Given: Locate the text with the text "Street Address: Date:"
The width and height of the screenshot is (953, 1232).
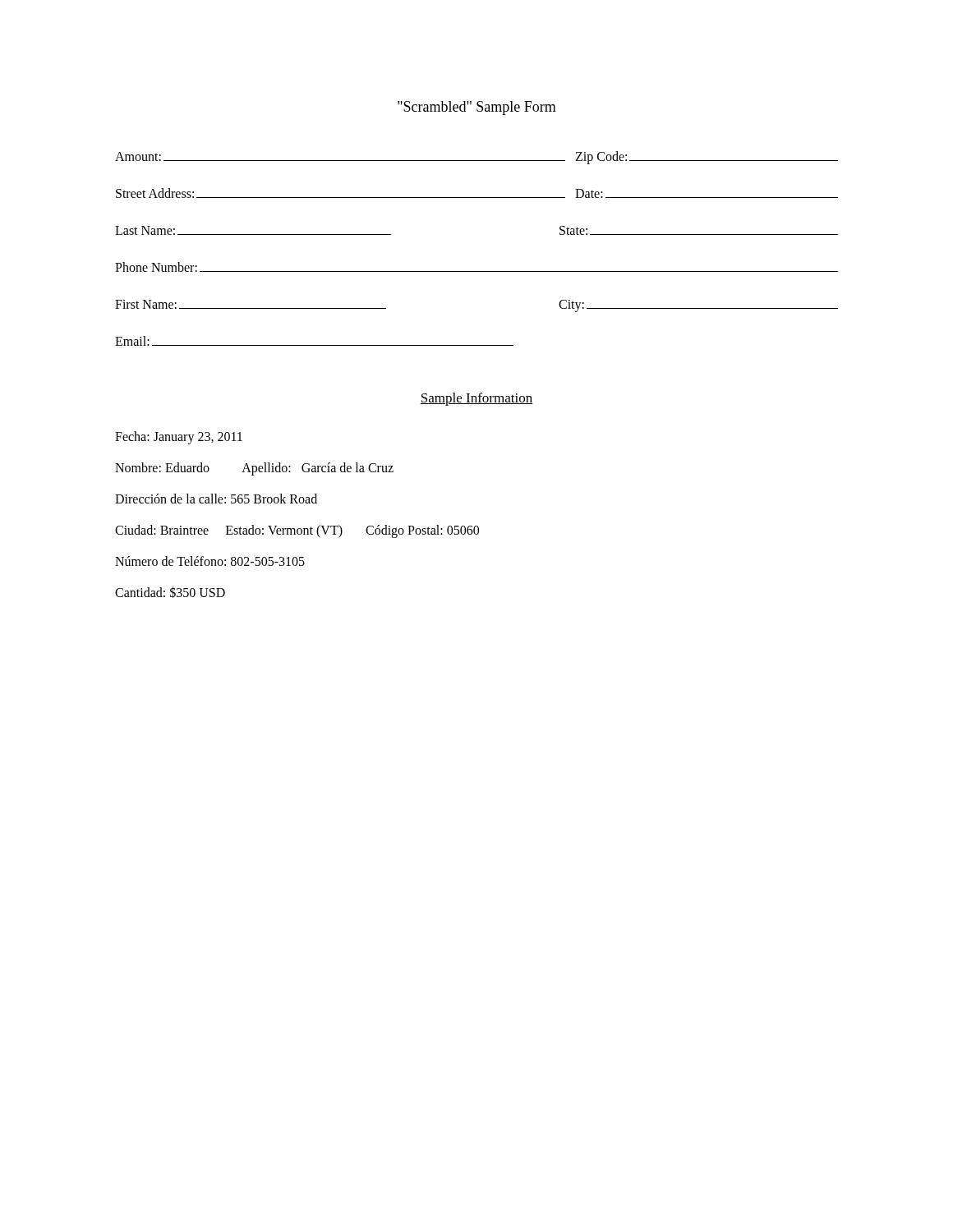Looking at the screenshot, I should [x=476, y=192].
